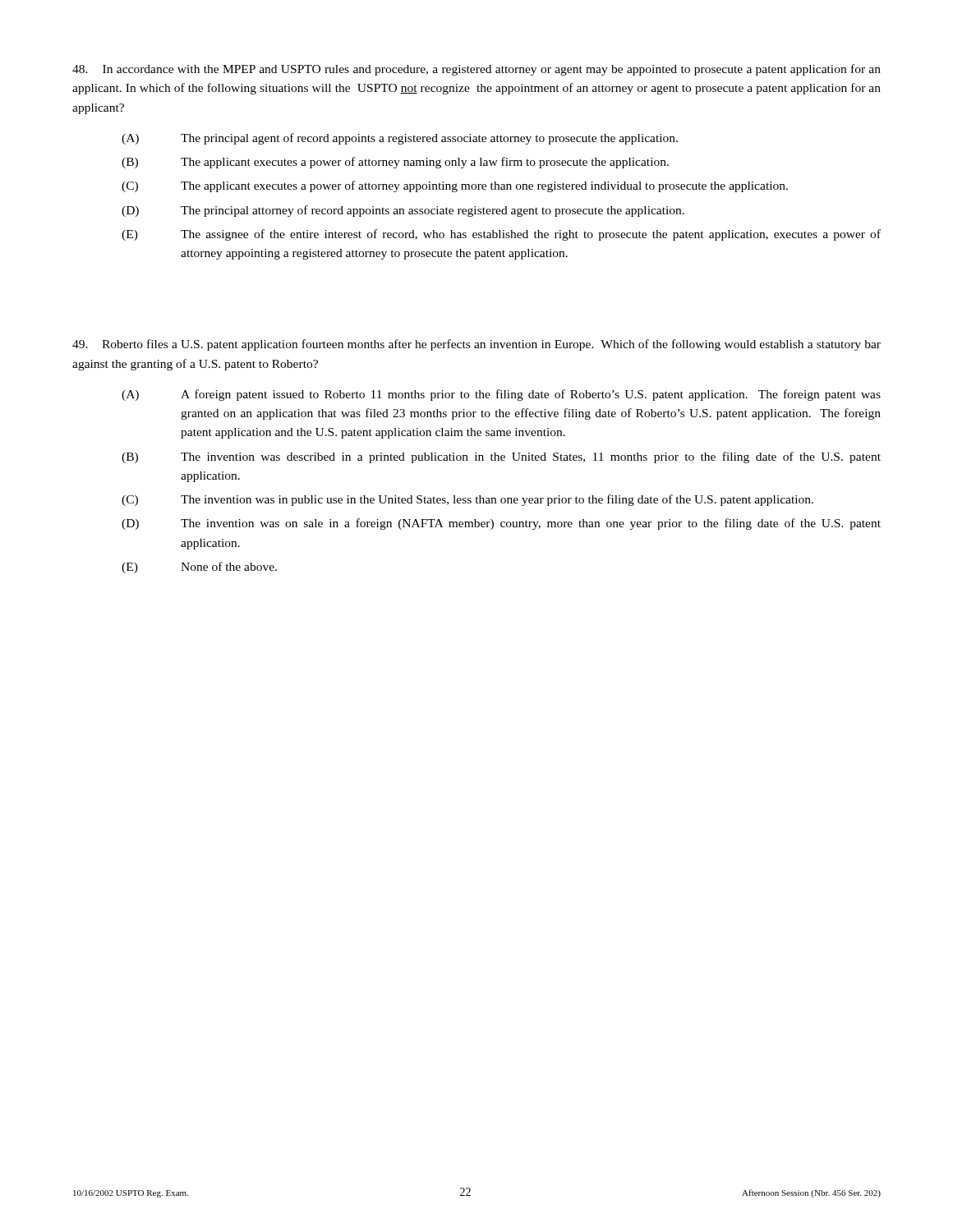Click on the element starting "(E) None of the above."

tap(199, 568)
